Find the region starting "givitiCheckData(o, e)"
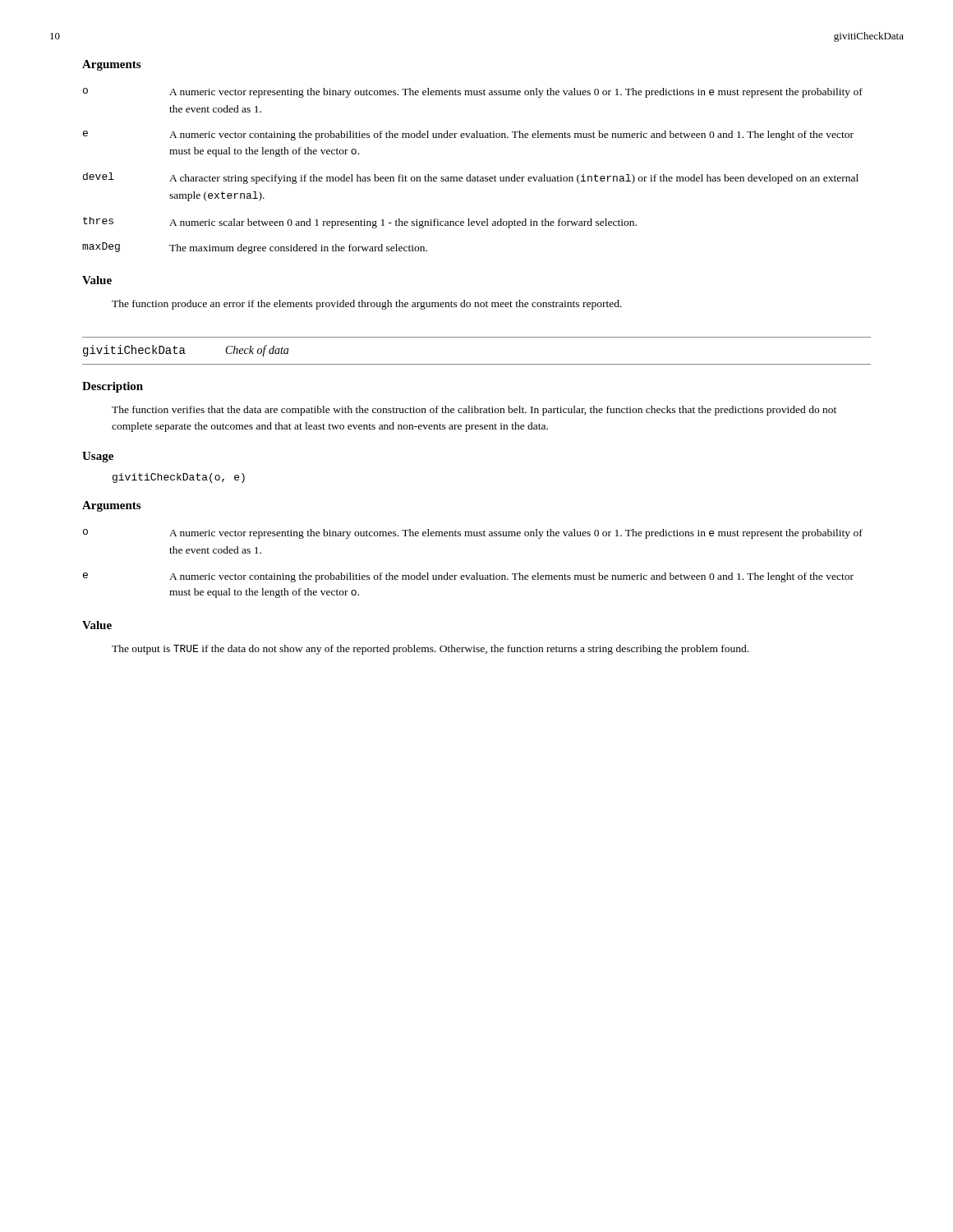This screenshot has height=1232, width=953. (x=179, y=478)
